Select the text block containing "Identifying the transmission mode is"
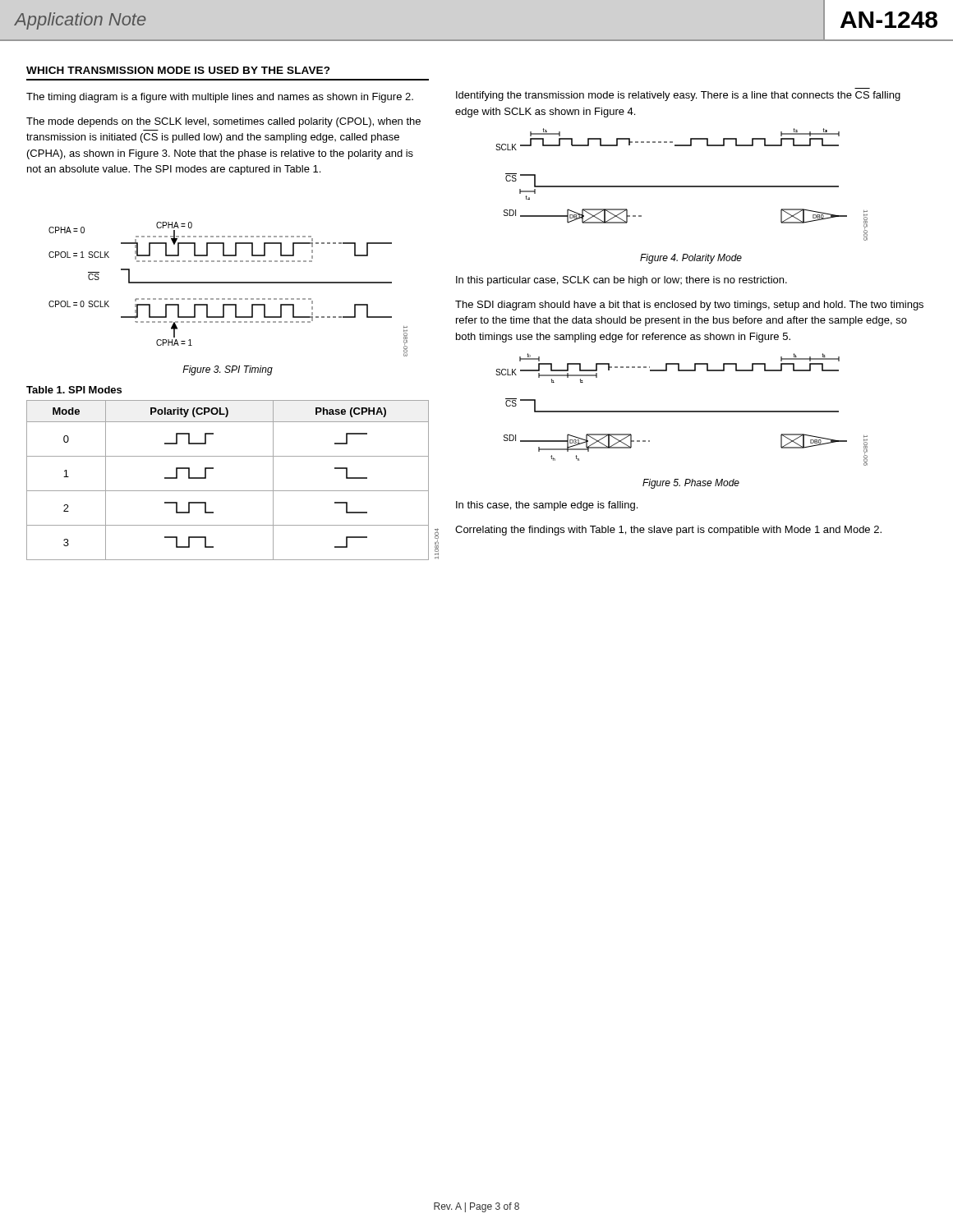This screenshot has height=1232, width=953. pyautogui.click(x=691, y=103)
